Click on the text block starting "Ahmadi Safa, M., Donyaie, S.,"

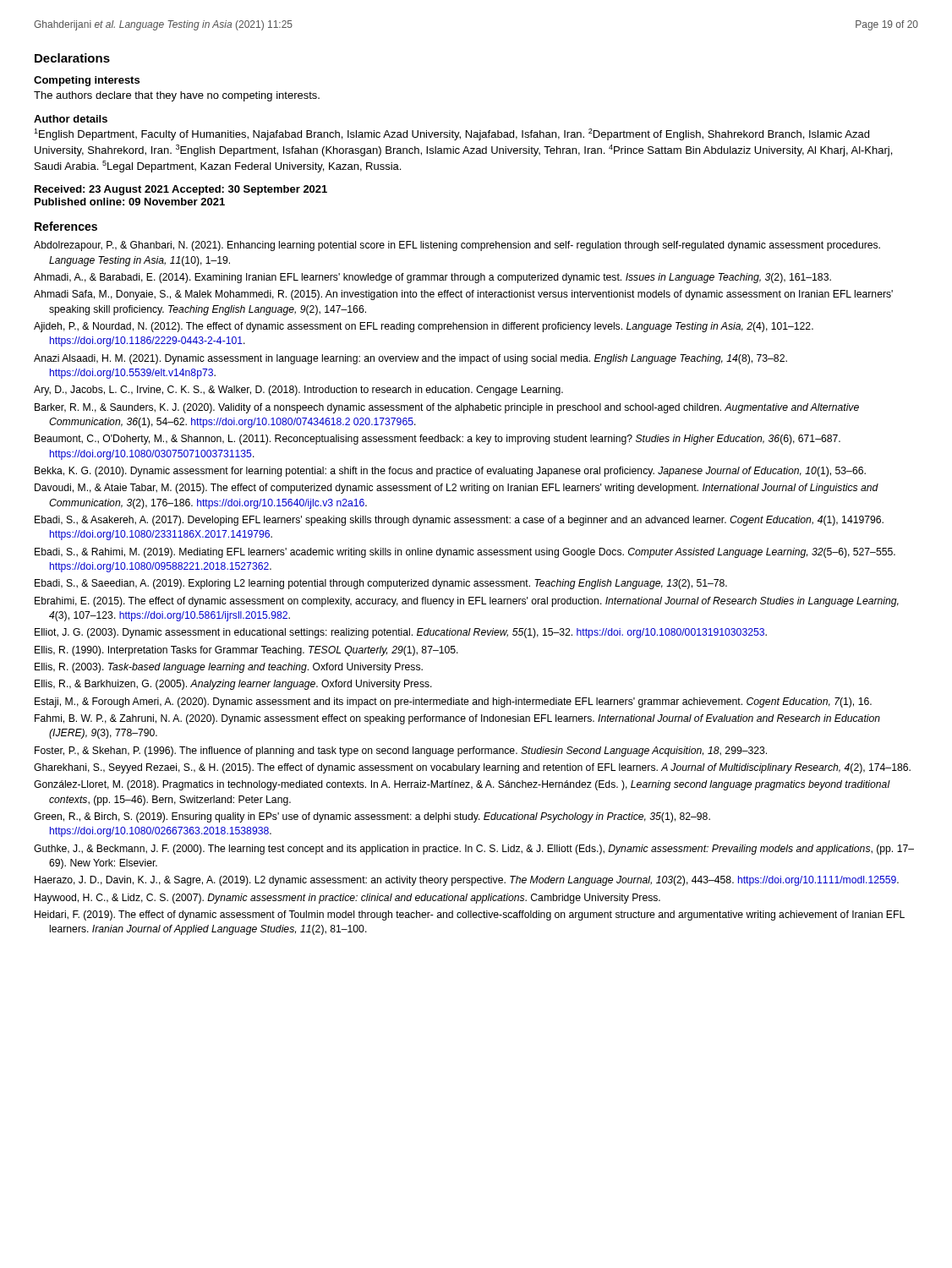(x=463, y=302)
